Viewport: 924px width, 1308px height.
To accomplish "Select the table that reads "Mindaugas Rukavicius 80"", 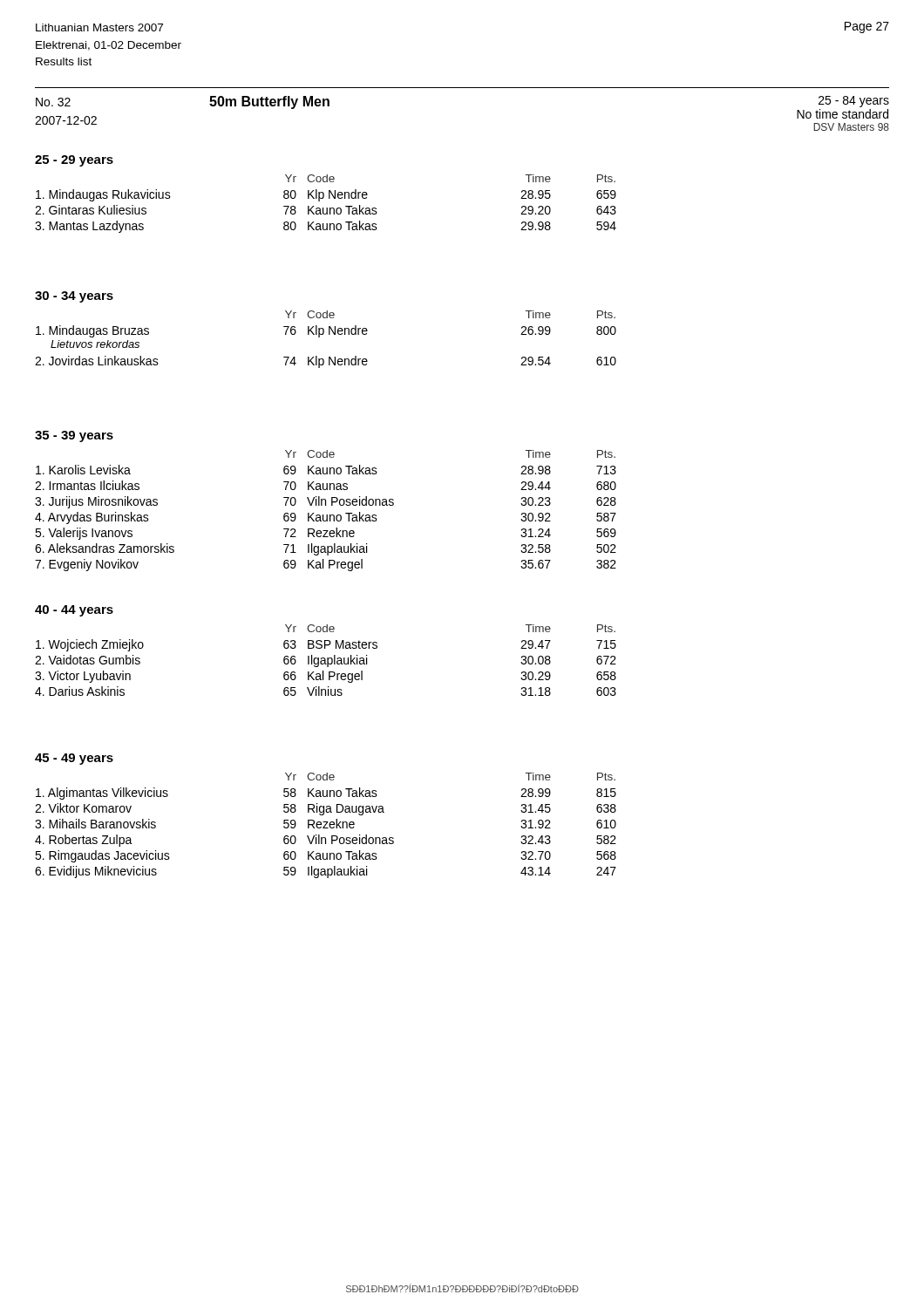I will pos(462,211).
